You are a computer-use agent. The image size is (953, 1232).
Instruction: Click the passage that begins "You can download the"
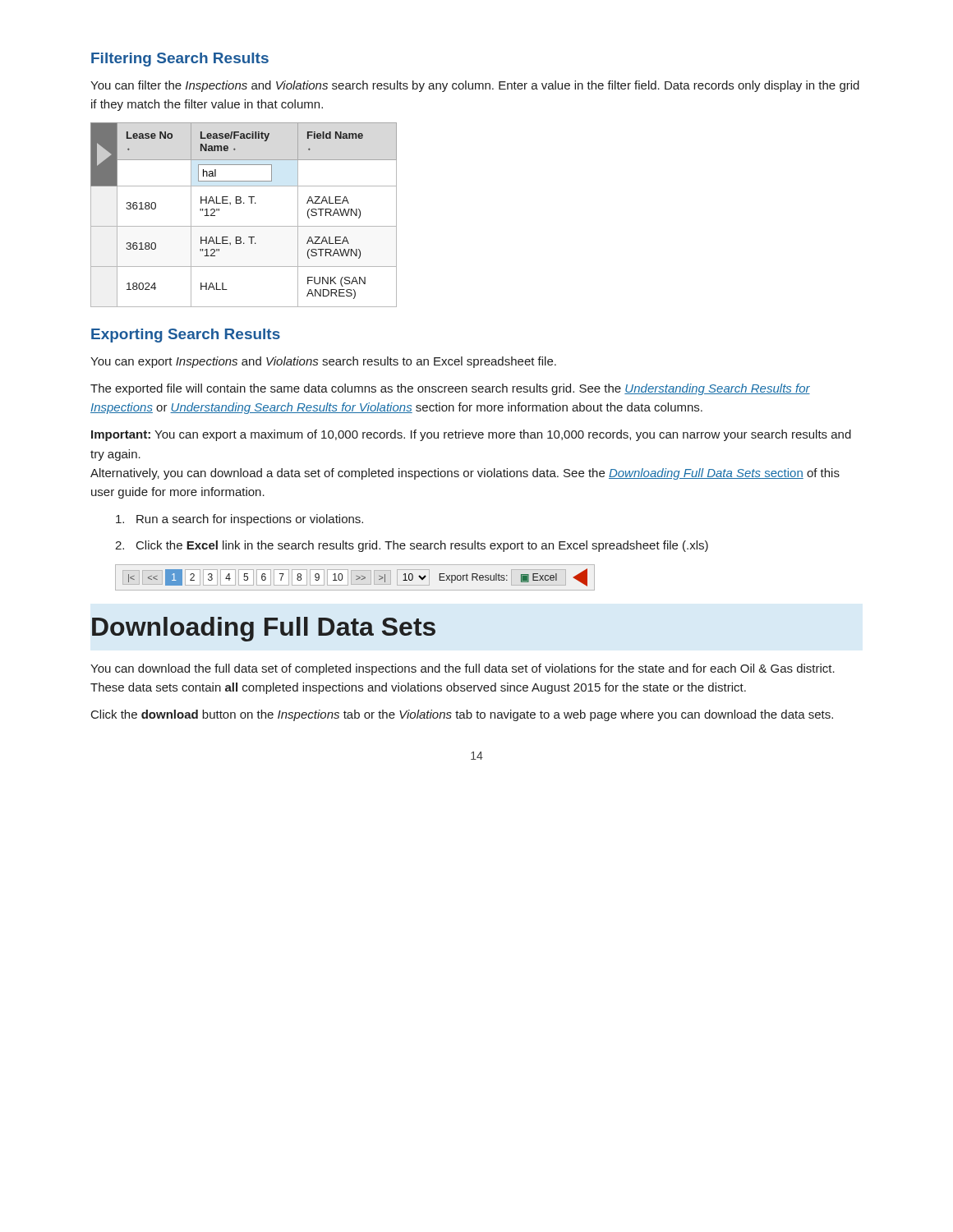(463, 677)
